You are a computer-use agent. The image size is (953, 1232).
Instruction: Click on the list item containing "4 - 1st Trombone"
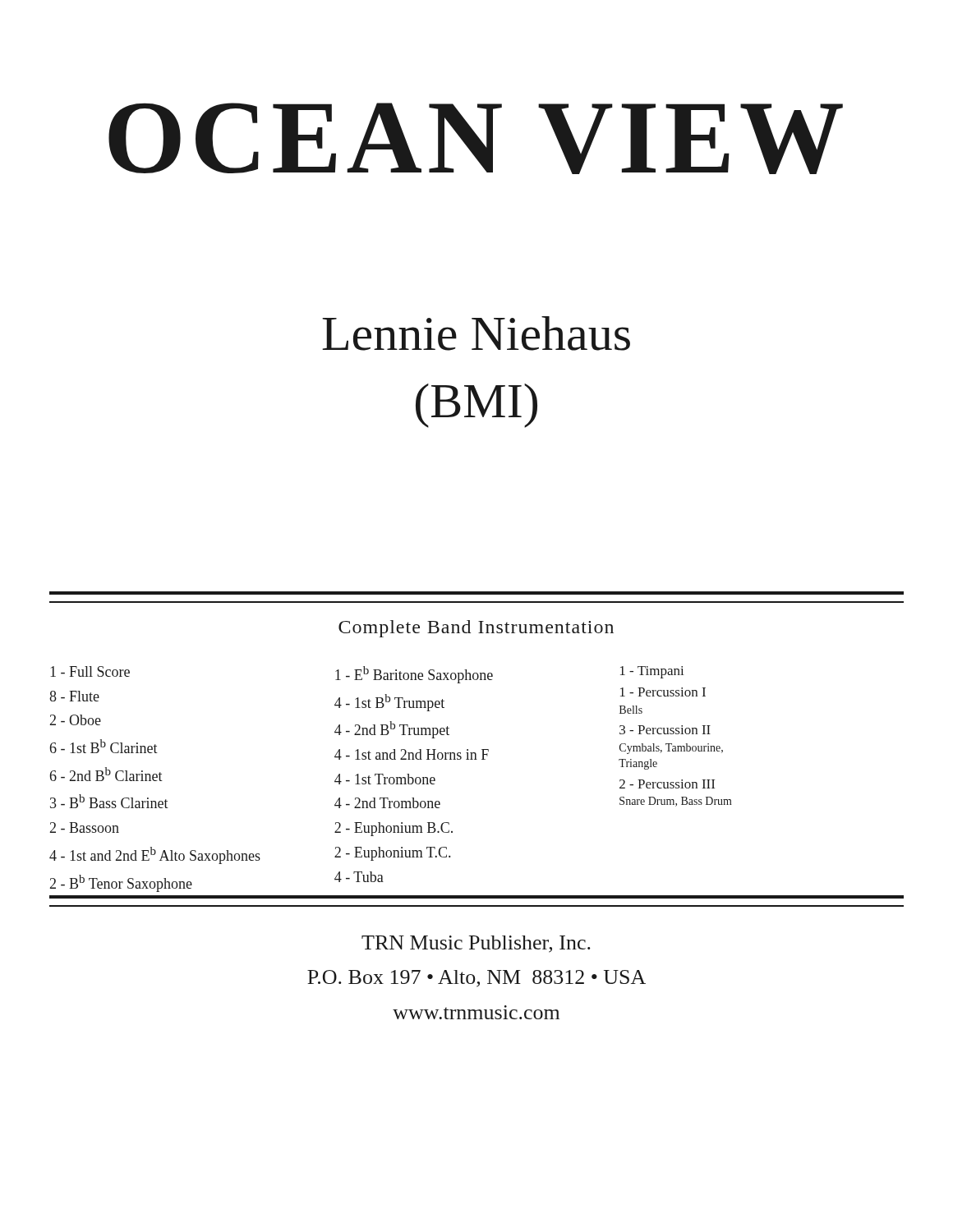pos(385,779)
